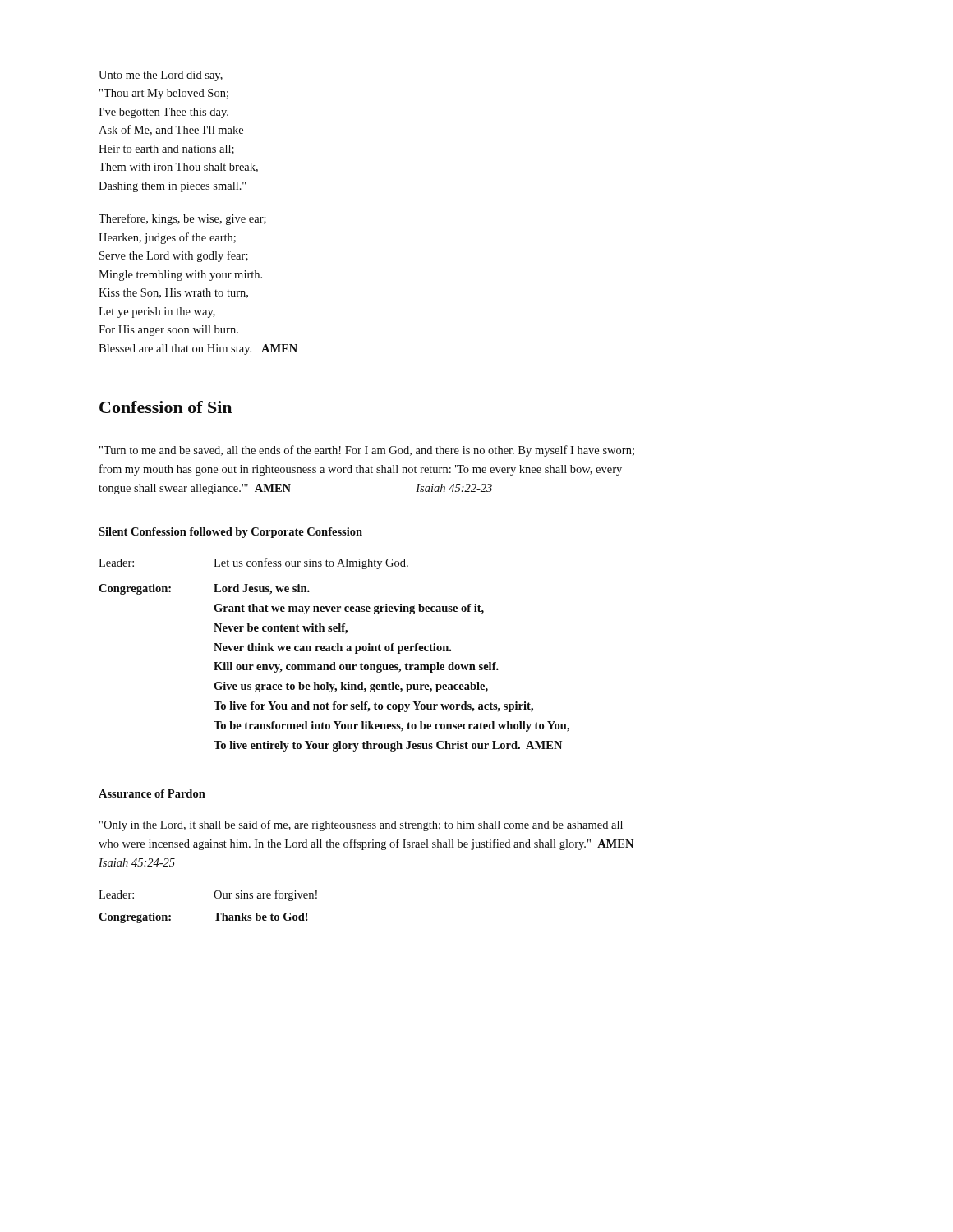Locate the block of text that opens with "Congregation: Lord Jesus, we"

(x=476, y=667)
